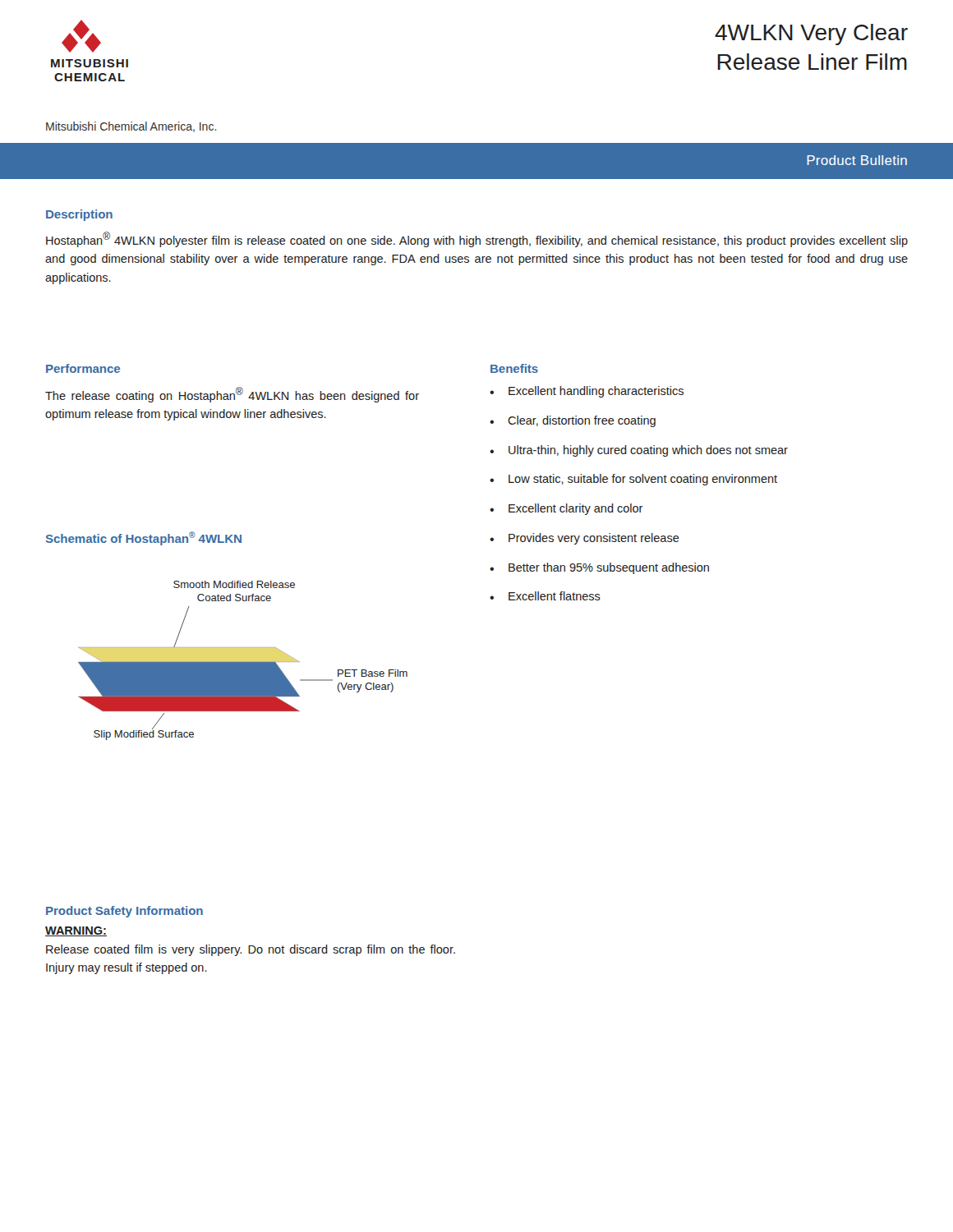The image size is (953, 1232).
Task: Find the text with the text "Mitsubishi Chemical America, Inc."
Action: click(131, 126)
